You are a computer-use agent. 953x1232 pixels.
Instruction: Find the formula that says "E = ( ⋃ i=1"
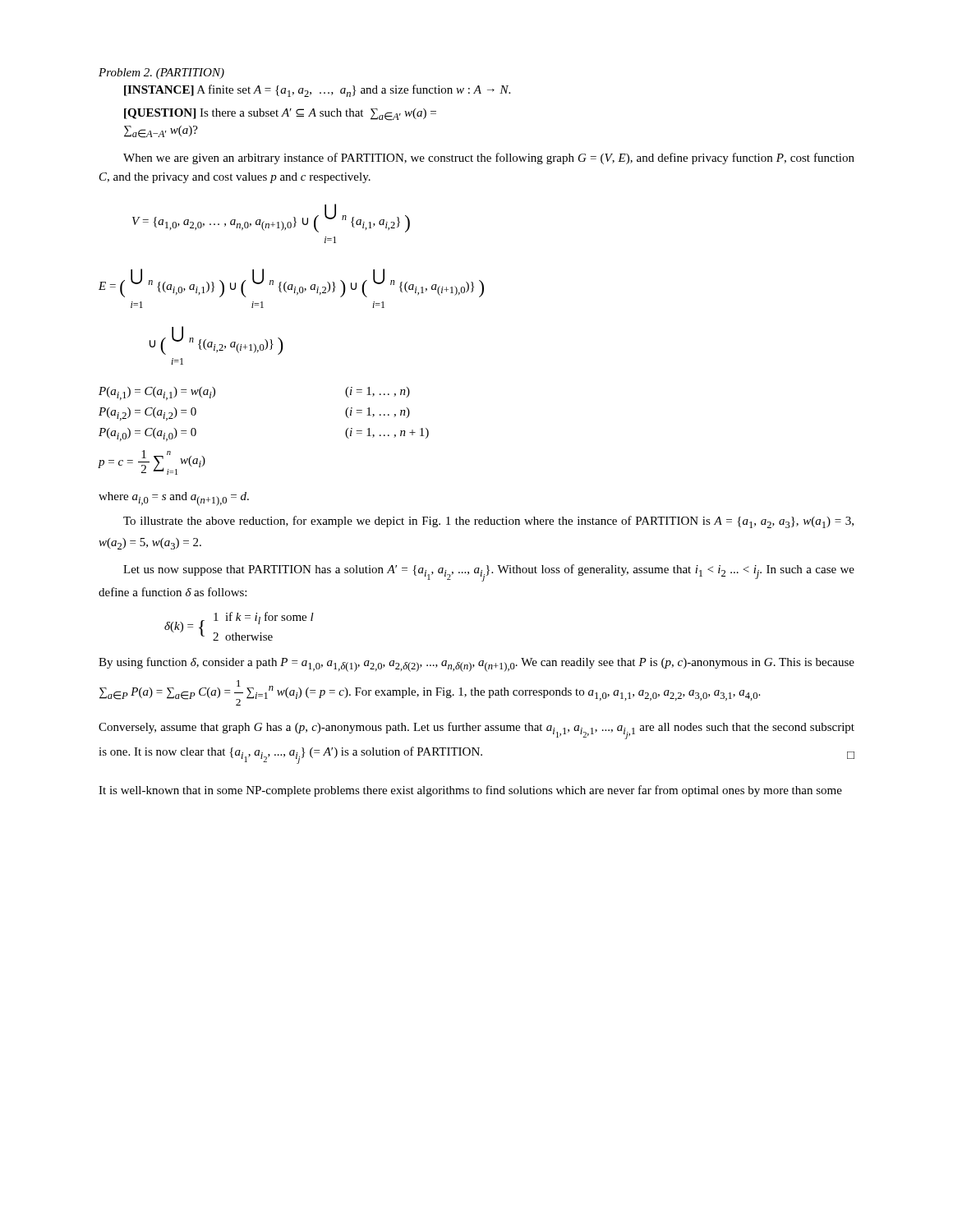[291, 283]
